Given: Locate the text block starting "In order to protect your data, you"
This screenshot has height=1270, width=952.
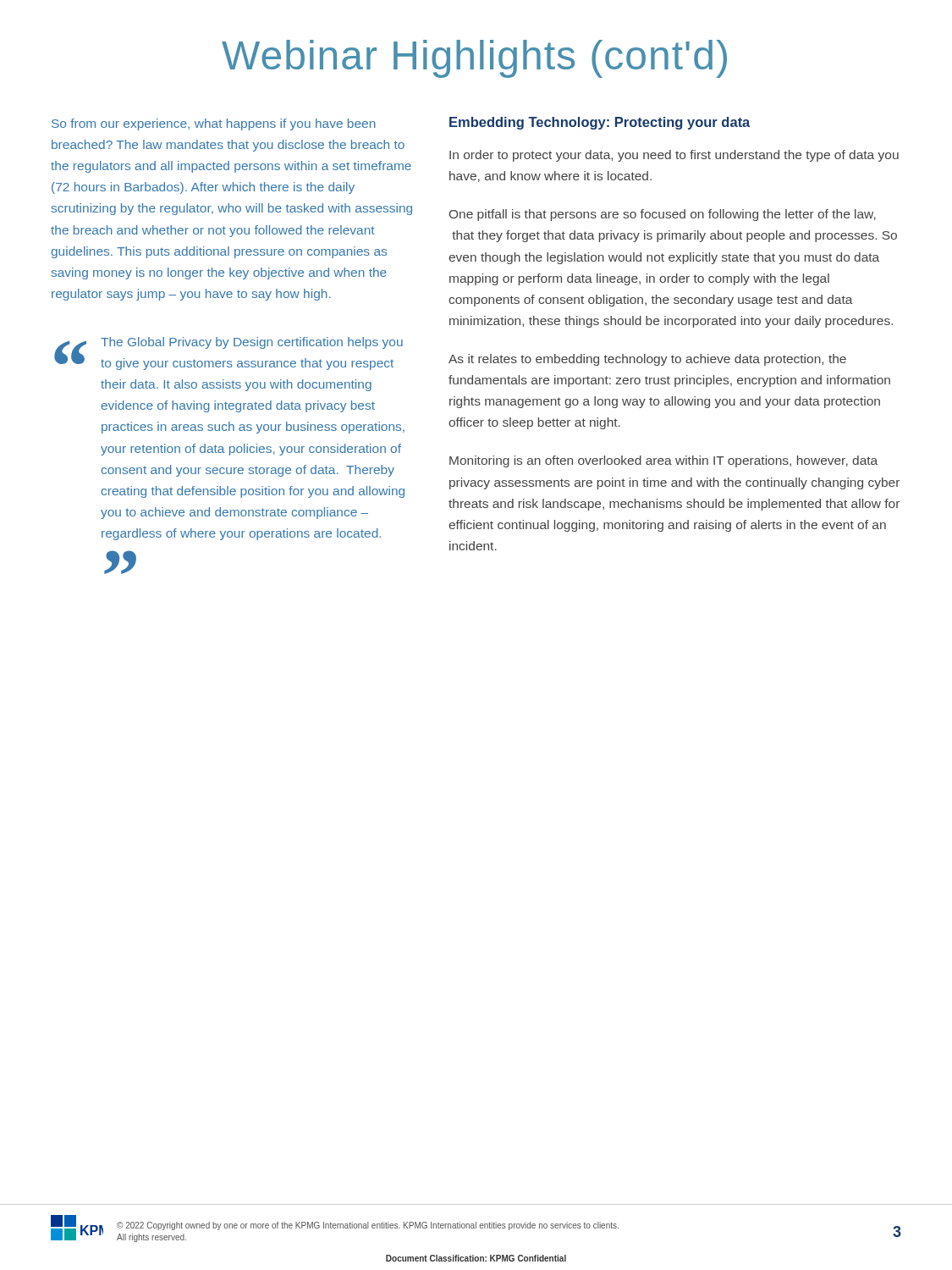Looking at the screenshot, I should [674, 165].
